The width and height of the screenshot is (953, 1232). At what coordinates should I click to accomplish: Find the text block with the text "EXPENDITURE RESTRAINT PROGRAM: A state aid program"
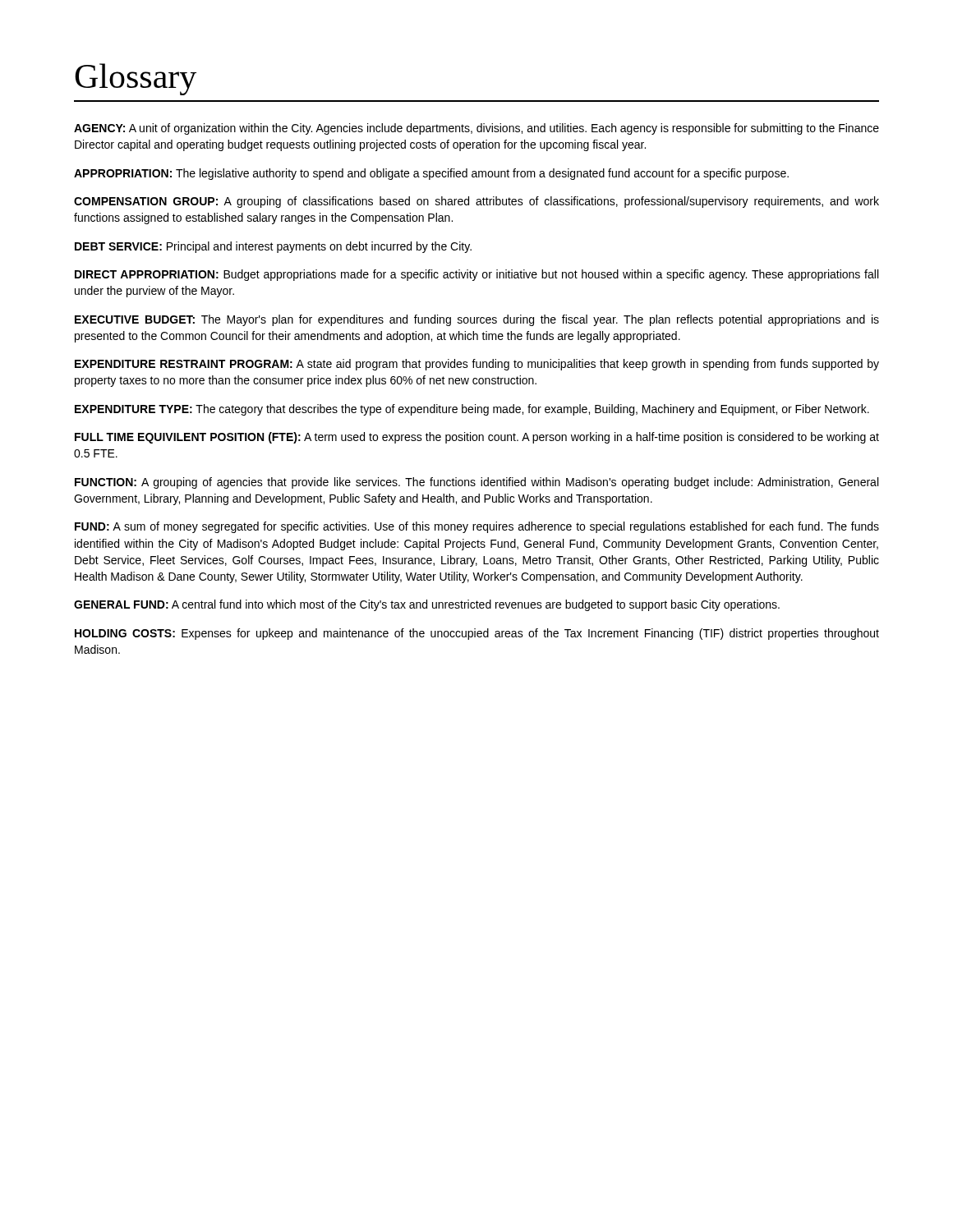tap(476, 372)
